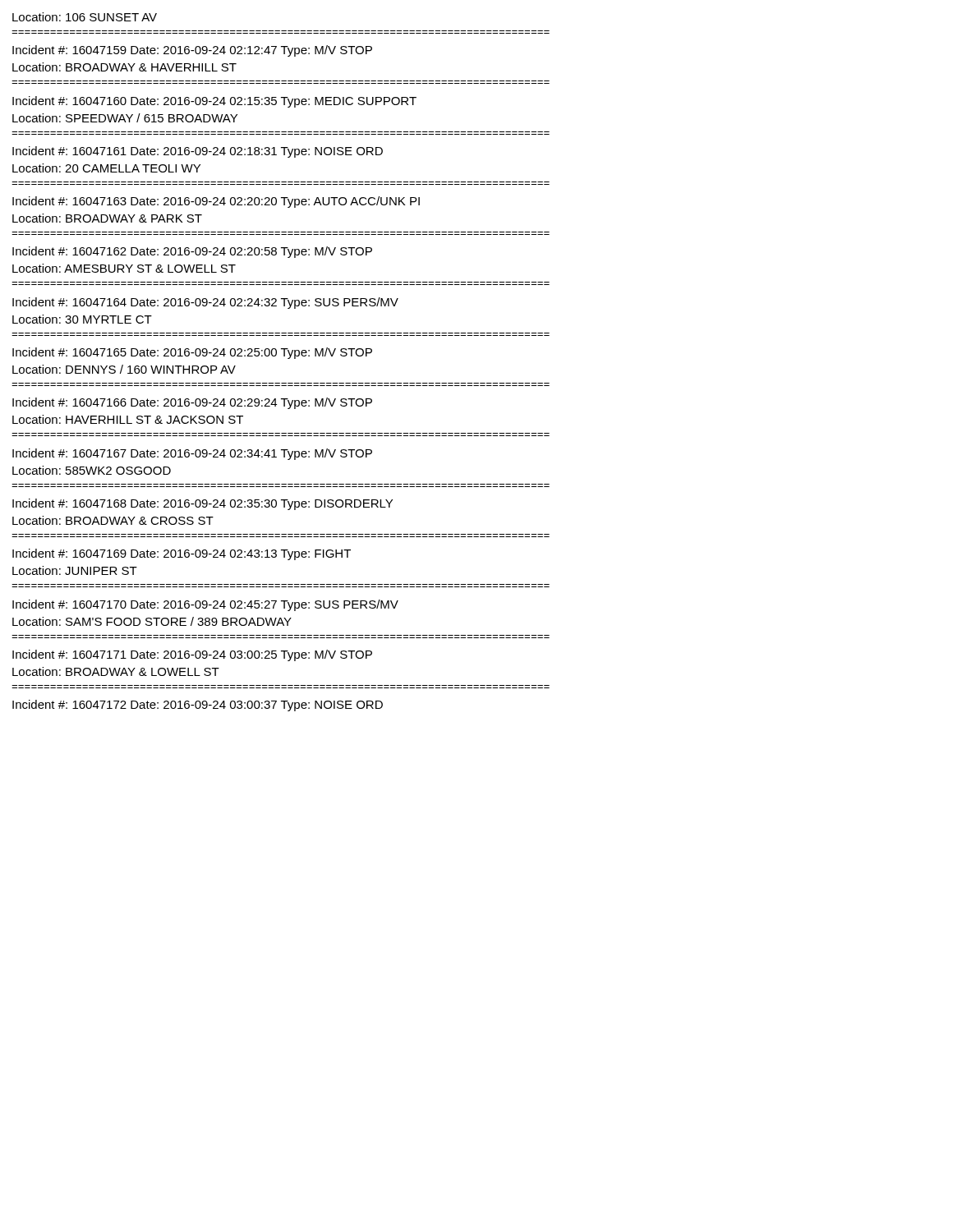Find the block on this page that starts "Incident #: 16047159"
Screen dimensions: 1232x953
[x=192, y=59]
